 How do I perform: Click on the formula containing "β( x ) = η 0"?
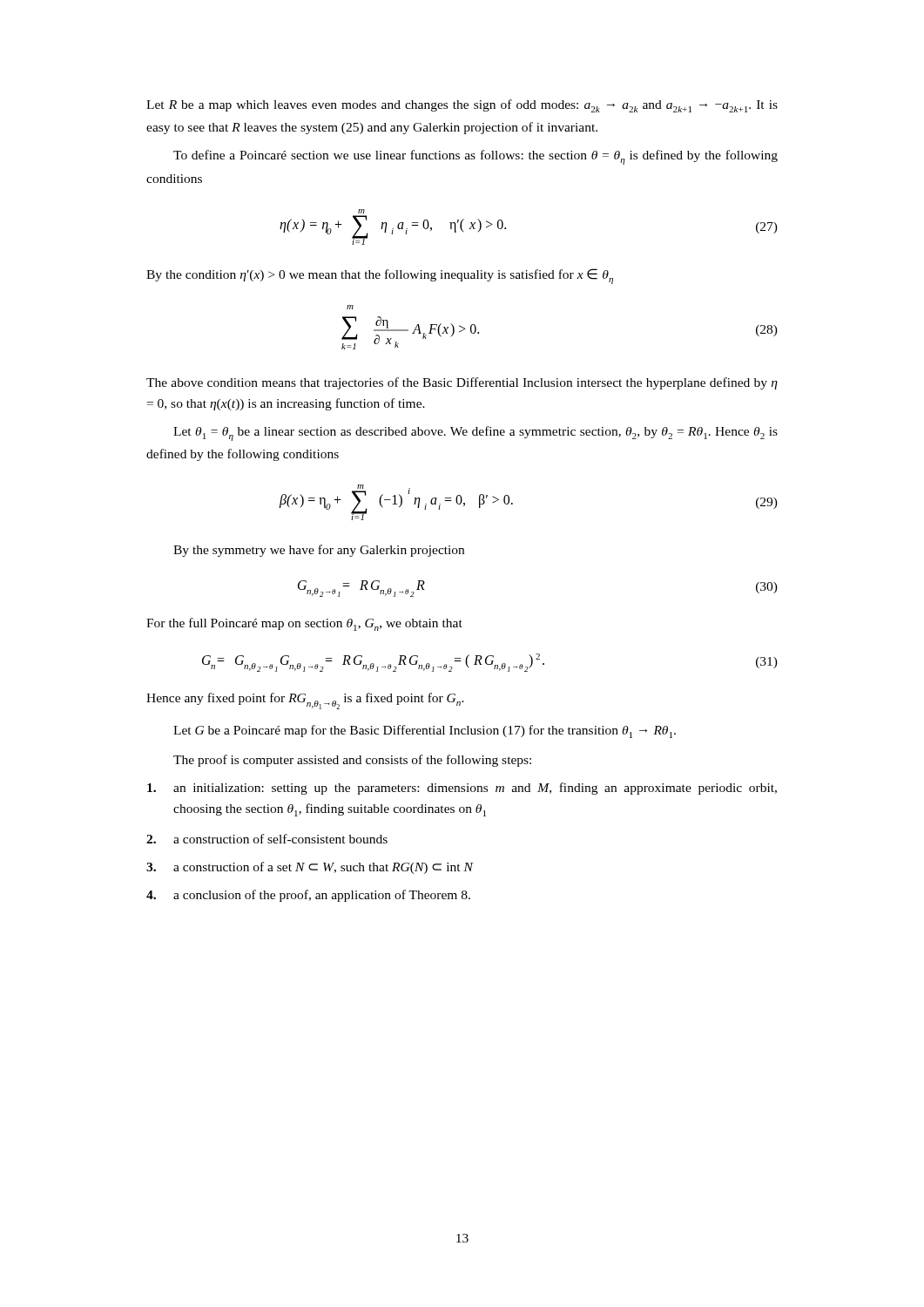[x=462, y=502]
